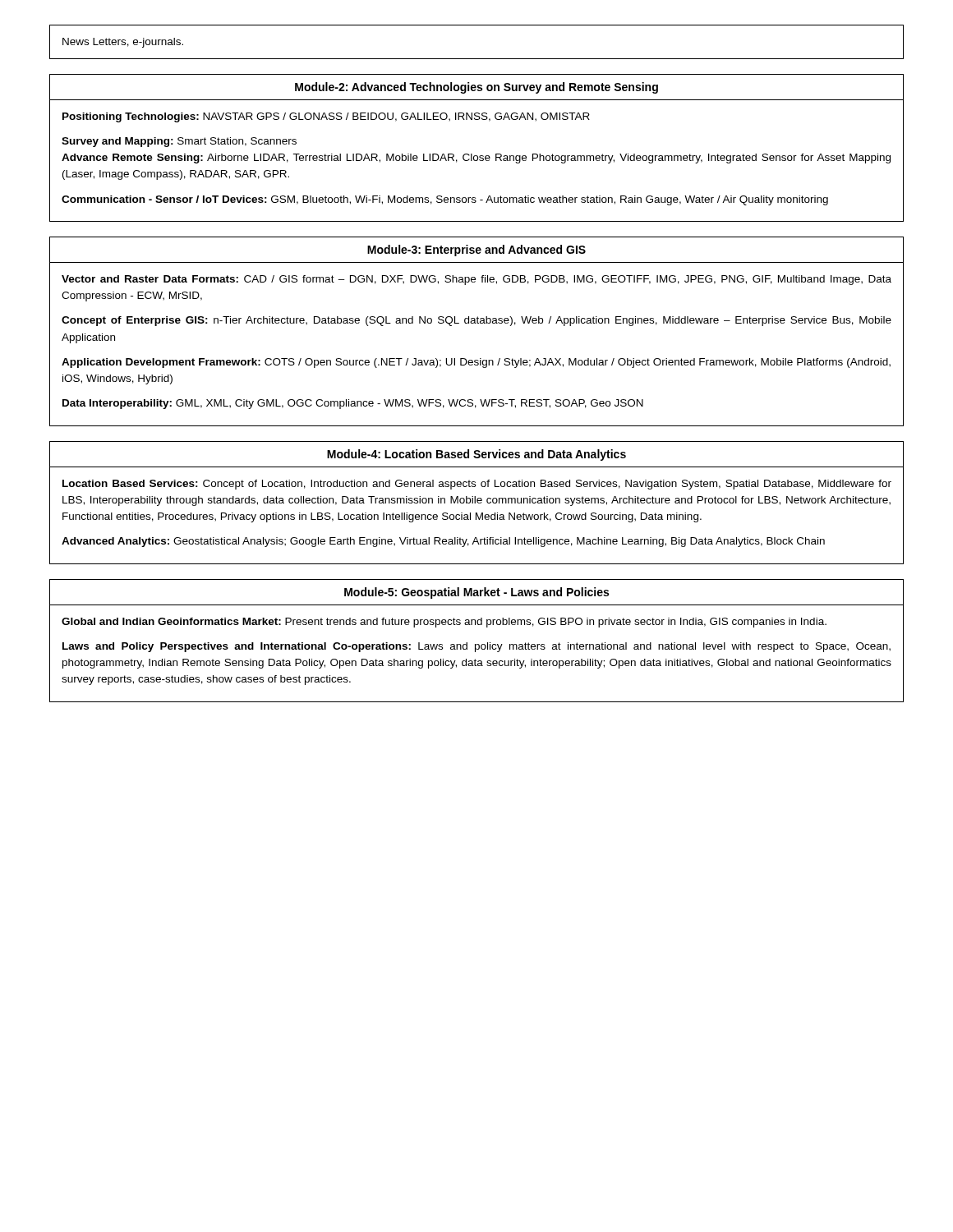
Task: Click on the text block containing "Advanced Analytics: Geostatistical Analysis; Google Earth Engine, Virtual"
Action: point(443,541)
